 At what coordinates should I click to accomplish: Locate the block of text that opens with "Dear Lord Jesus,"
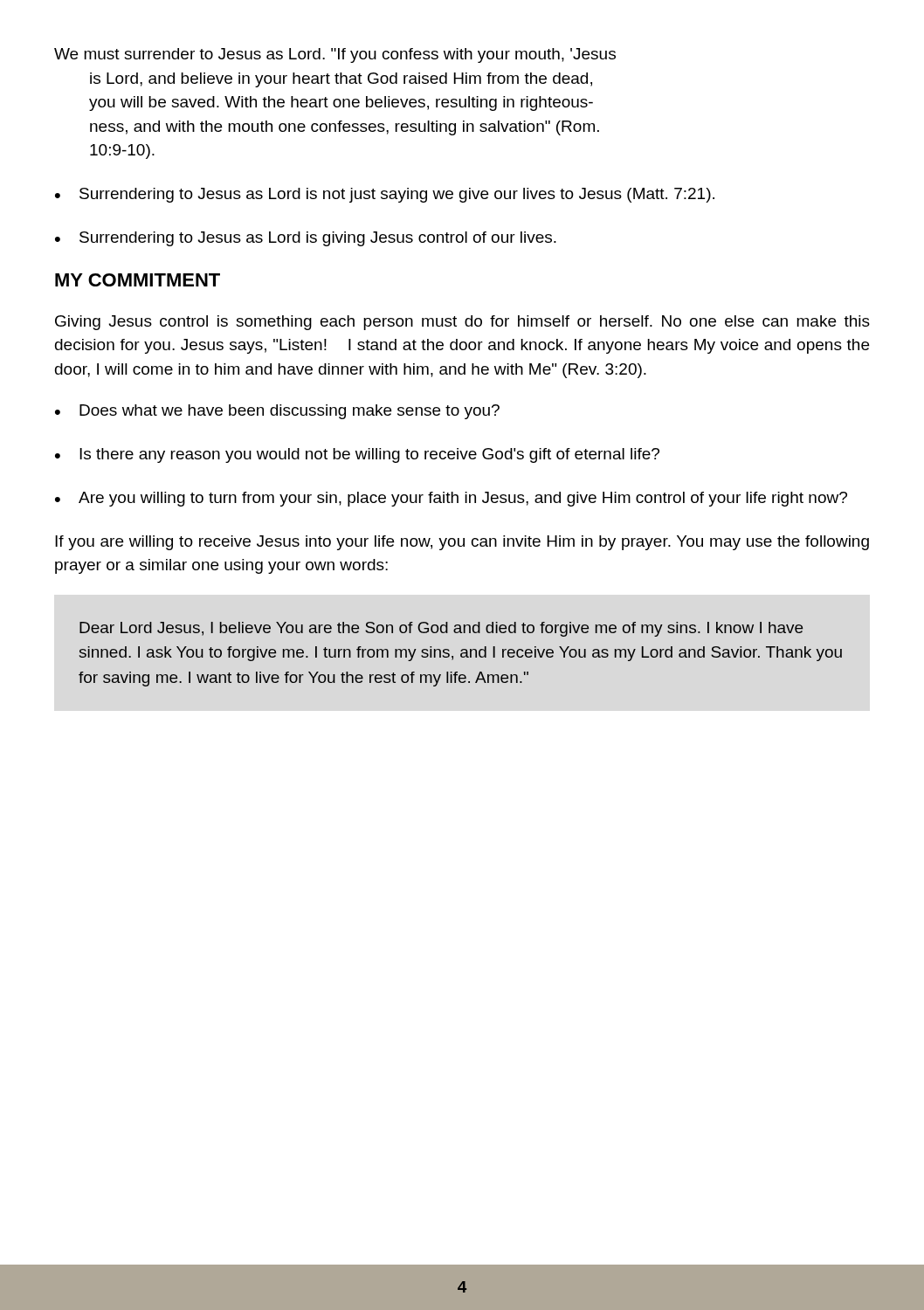(461, 652)
